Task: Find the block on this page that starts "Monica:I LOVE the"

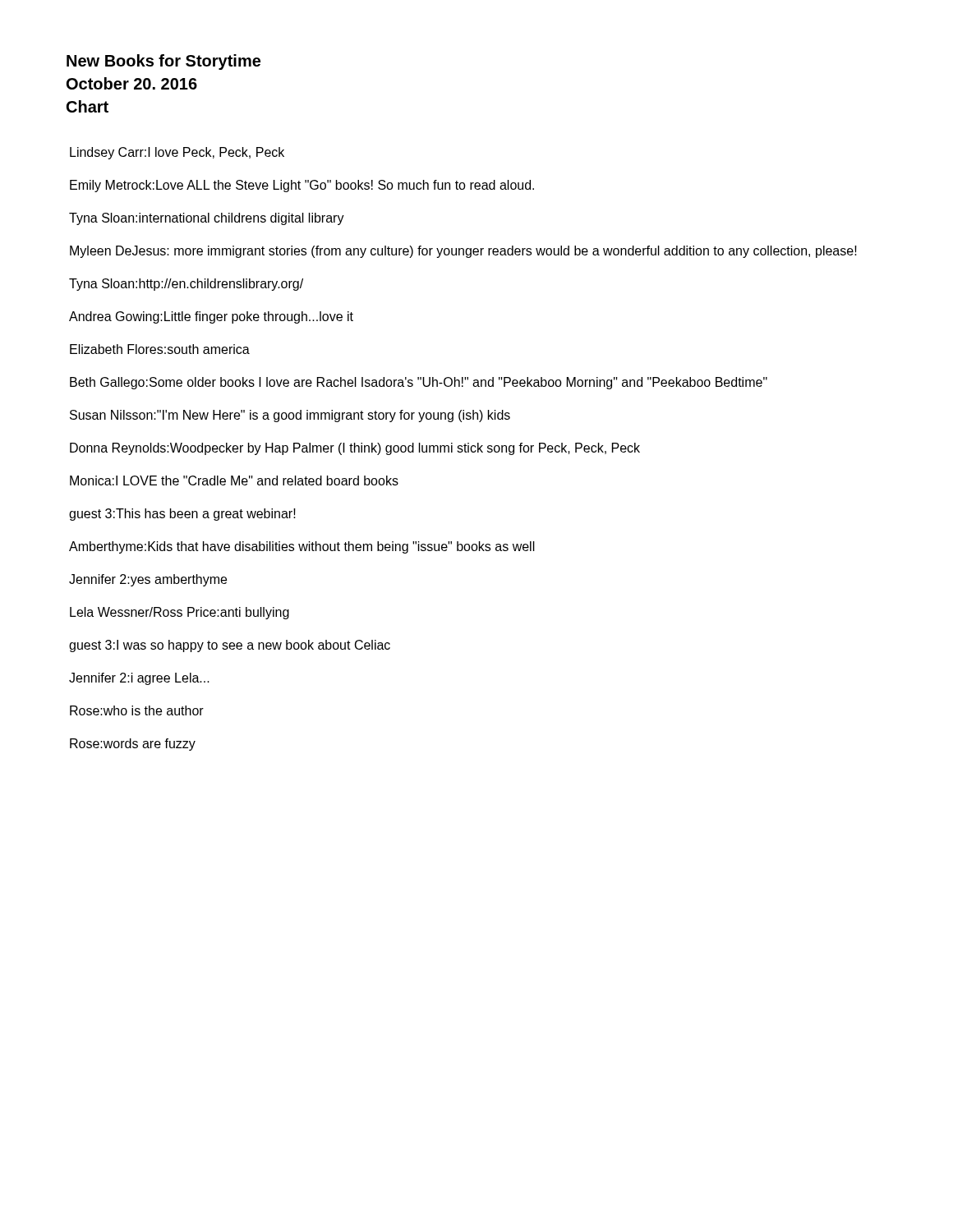Action: (x=234, y=481)
